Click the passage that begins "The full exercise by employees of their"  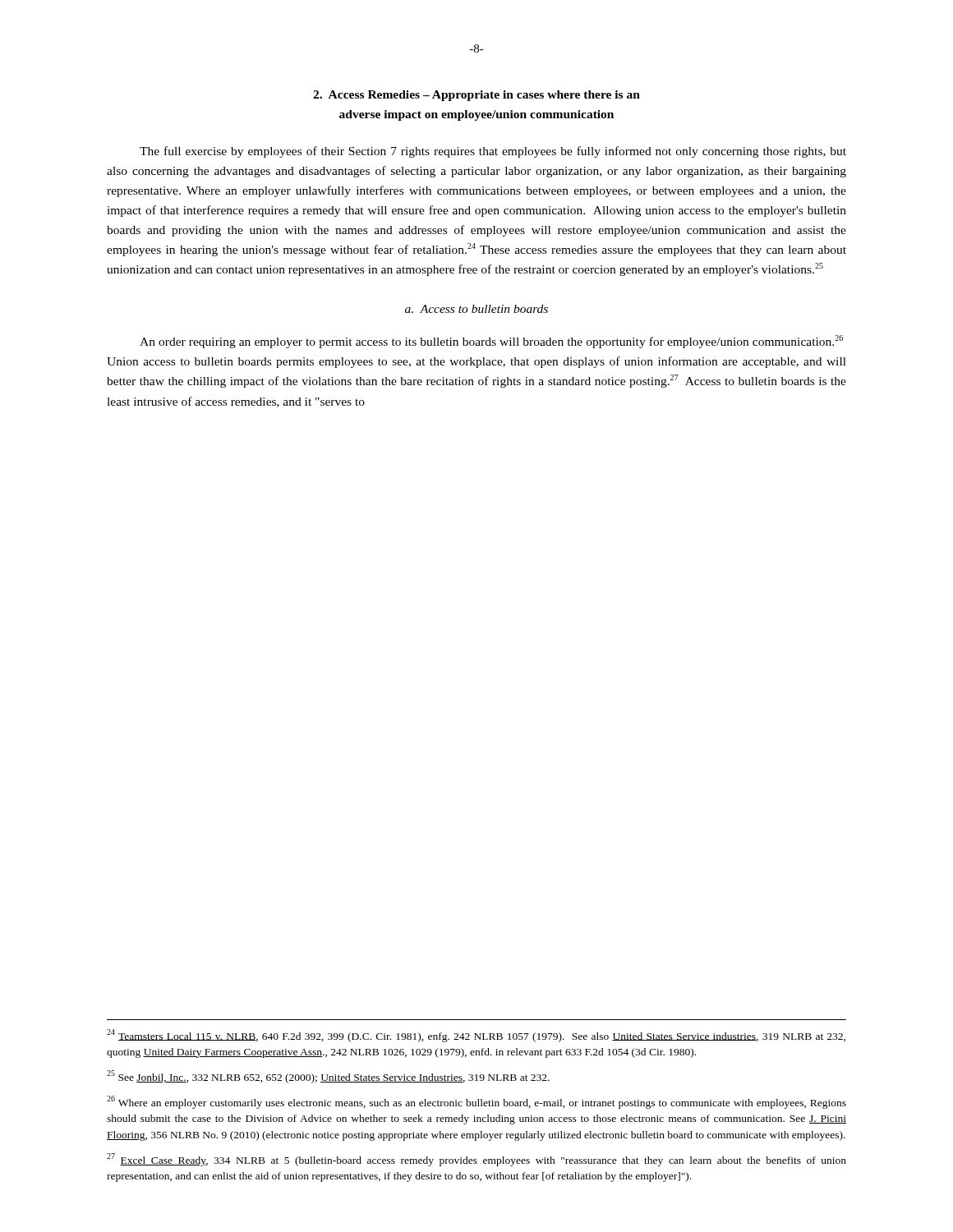click(x=476, y=210)
